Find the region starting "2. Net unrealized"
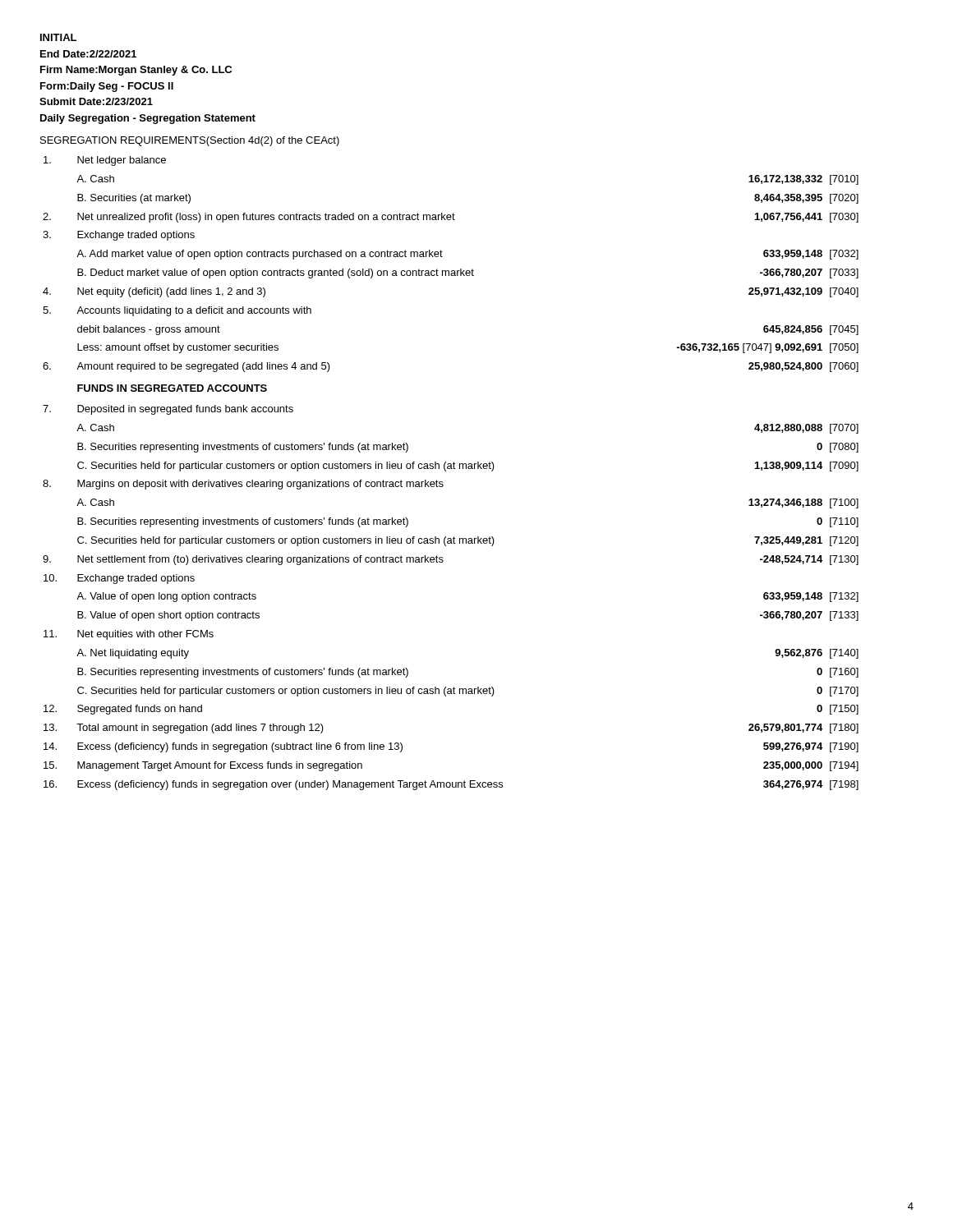The image size is (953, 1232). tap(451, 218)
